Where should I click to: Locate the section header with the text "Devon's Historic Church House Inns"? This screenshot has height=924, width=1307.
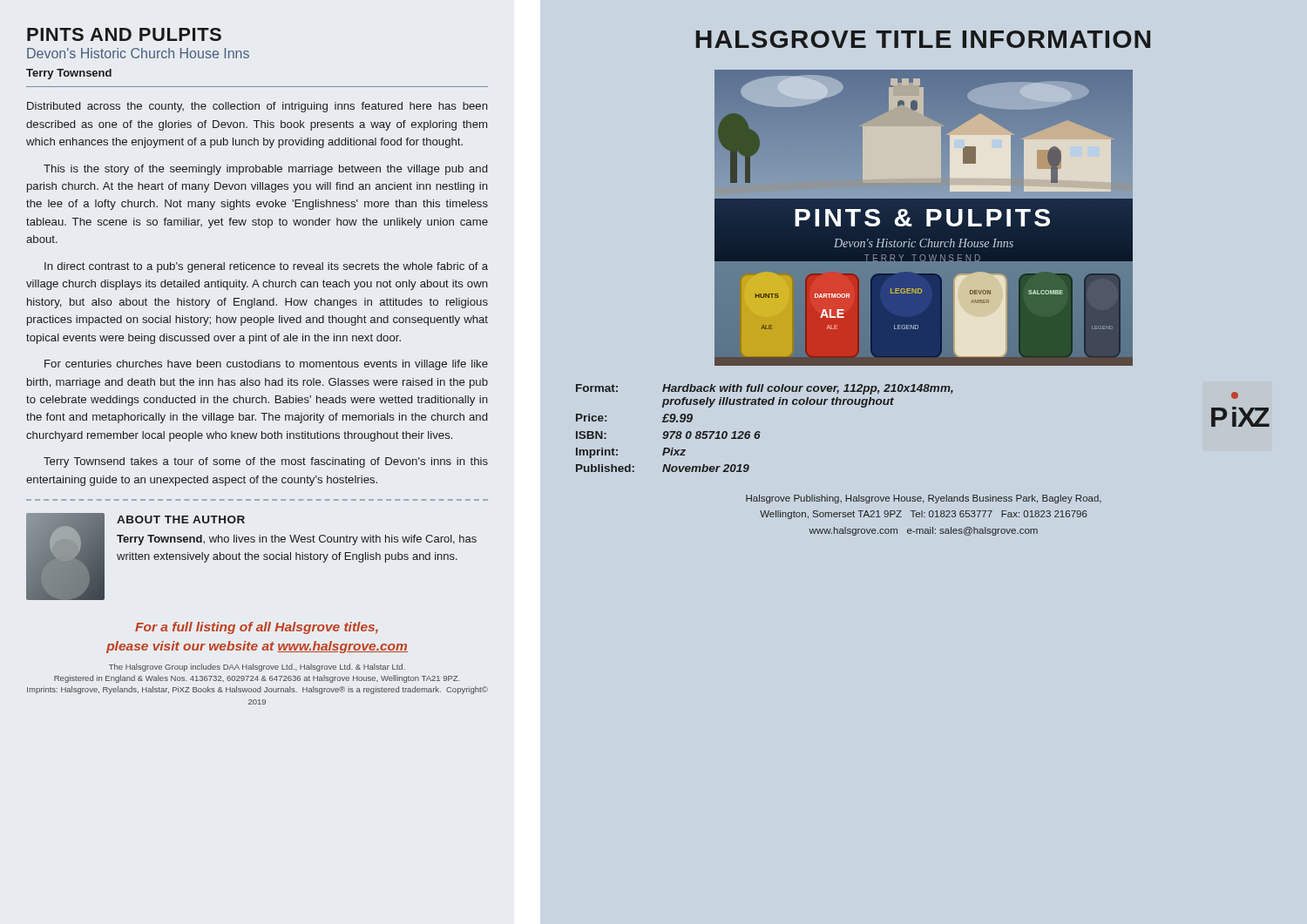click(138, 54)
